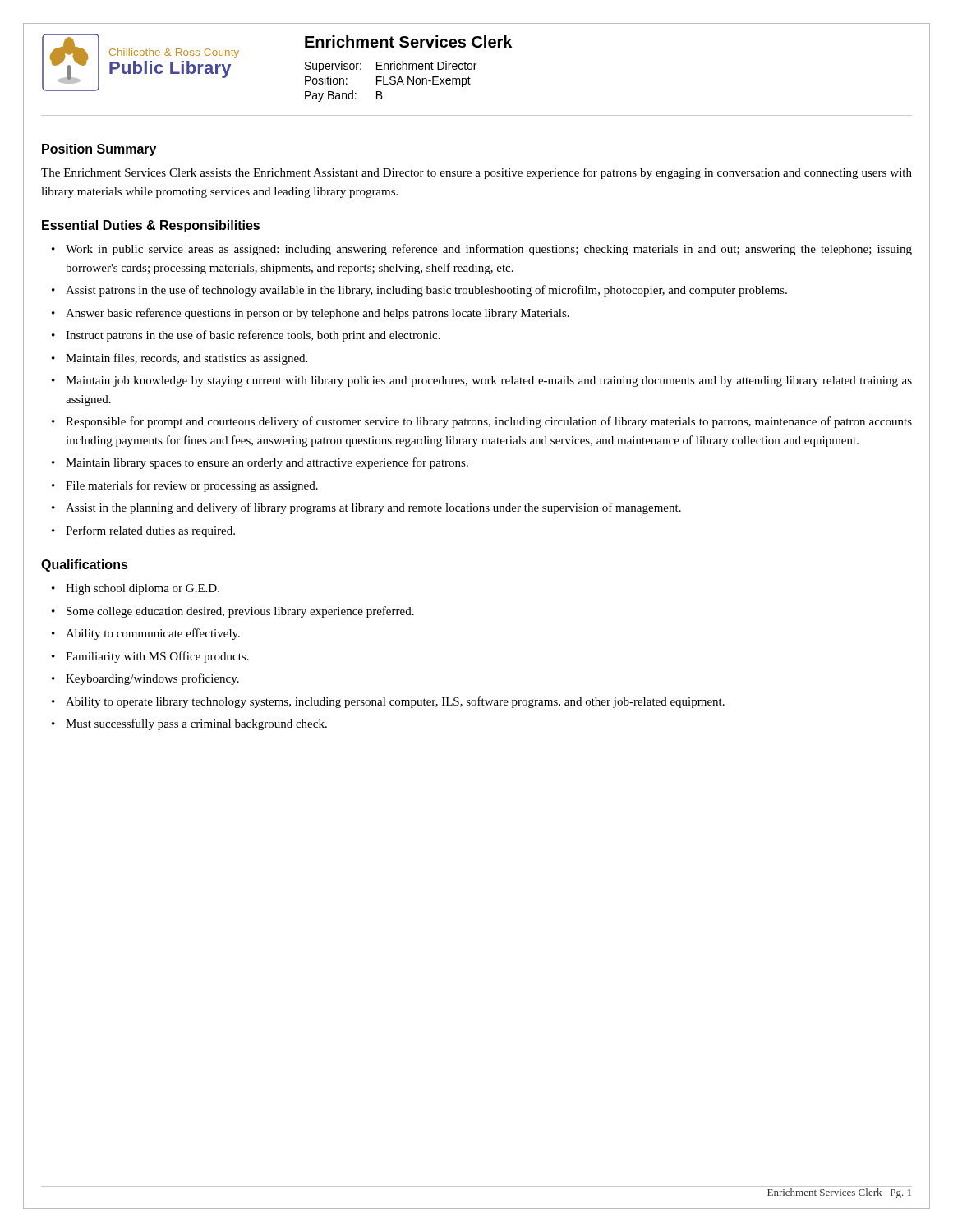Image resolution: width=953 pixels, height=1232 pixels.
Task: Find the passage starting "The Enrichment Services Clerk assists the"
Action: coord(476,182)
